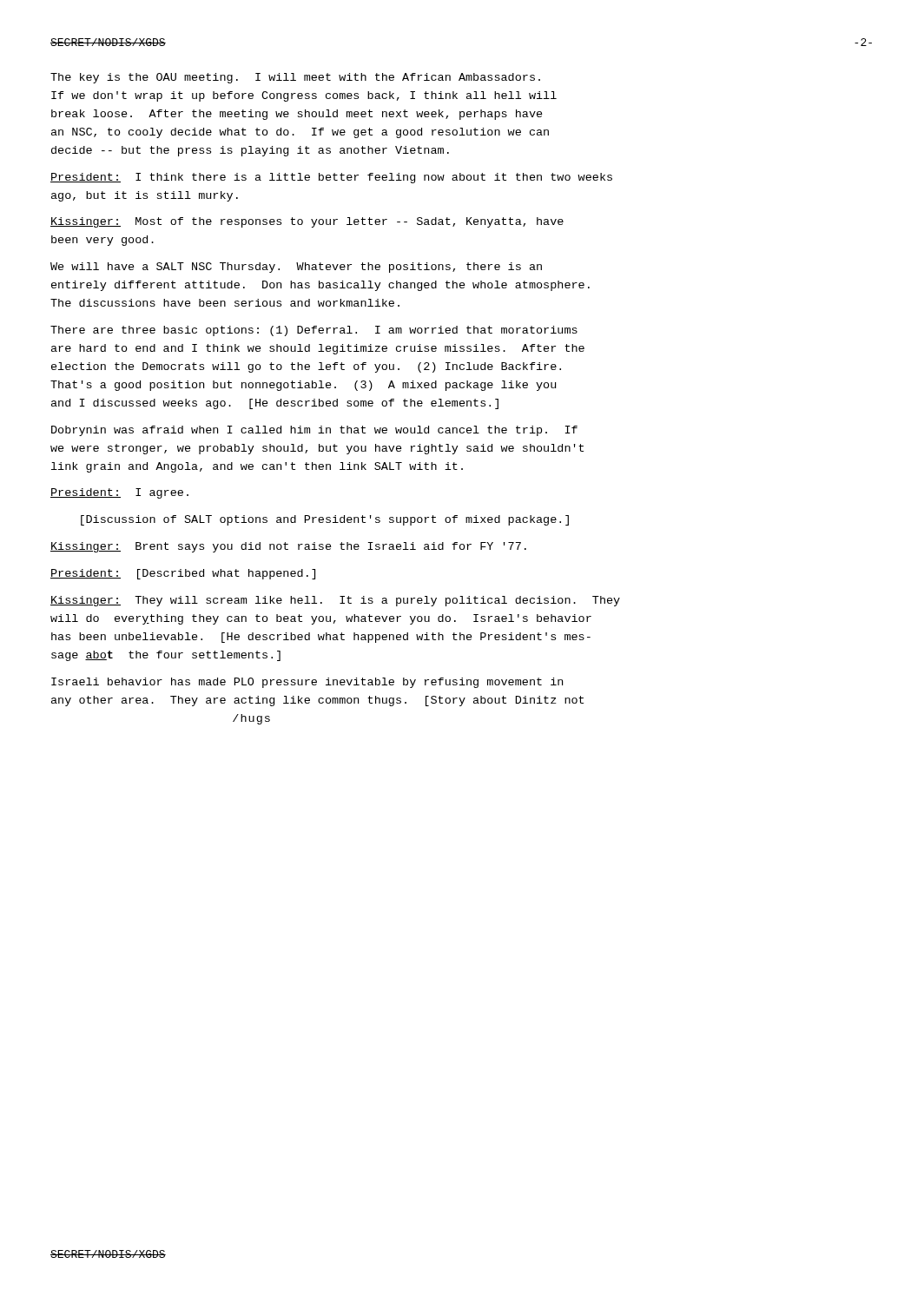Locate the text block with the text "President: I think there is a little"
The image size is (924, 1303).
click(462, 187)
